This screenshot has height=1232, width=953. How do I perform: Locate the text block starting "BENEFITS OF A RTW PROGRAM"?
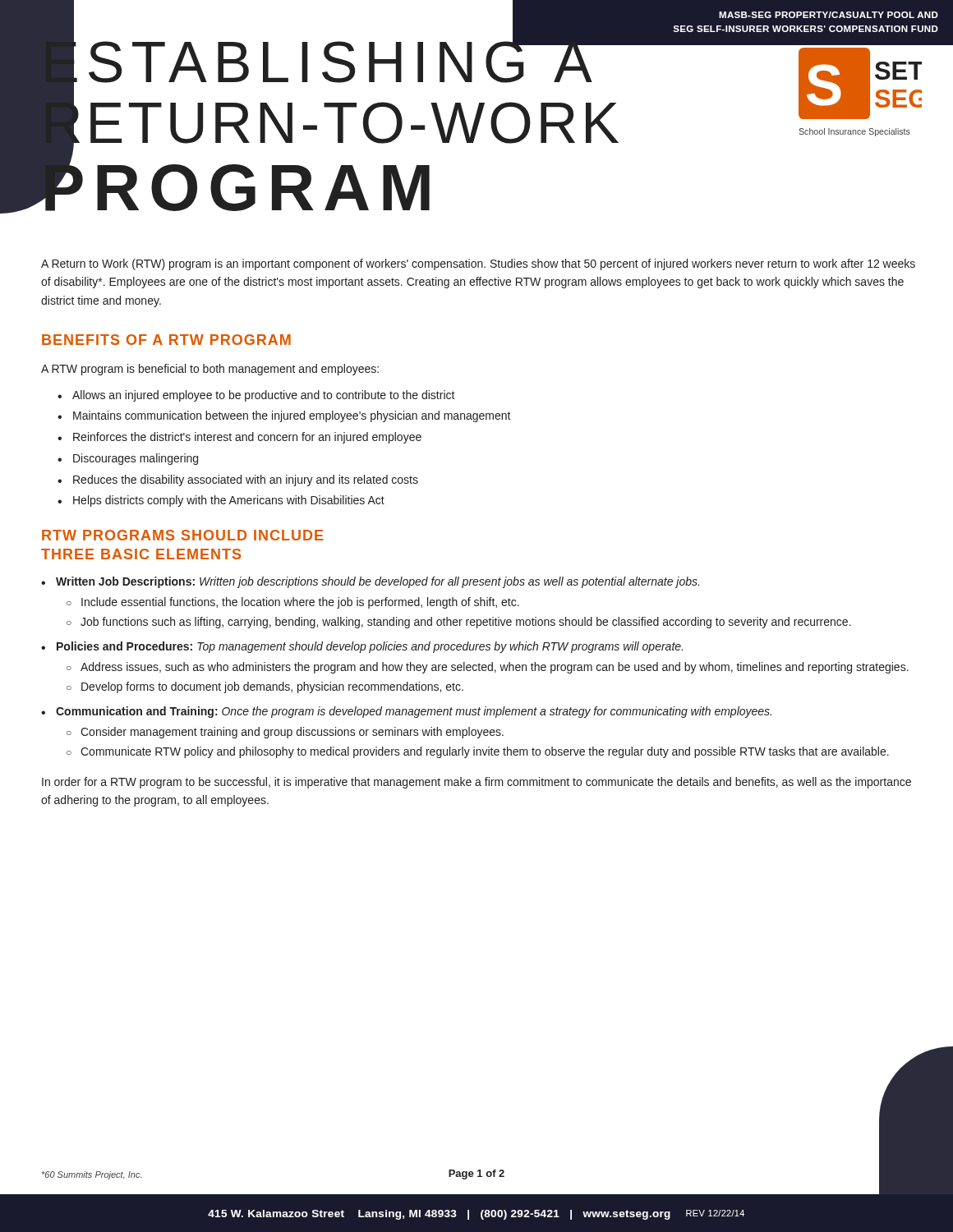click(x=167, y=340)
